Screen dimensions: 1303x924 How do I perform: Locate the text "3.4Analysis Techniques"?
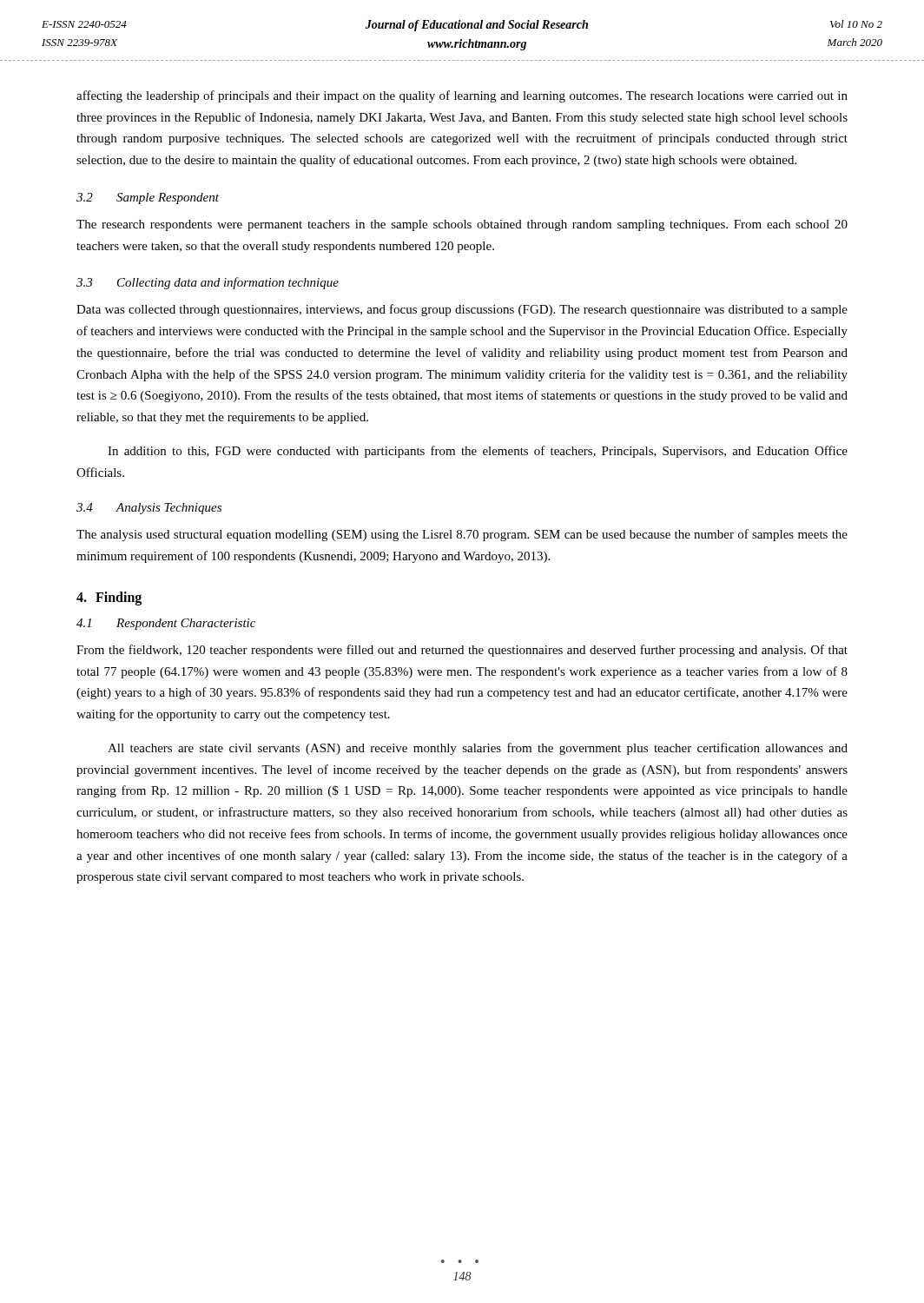tap(149, 508)
